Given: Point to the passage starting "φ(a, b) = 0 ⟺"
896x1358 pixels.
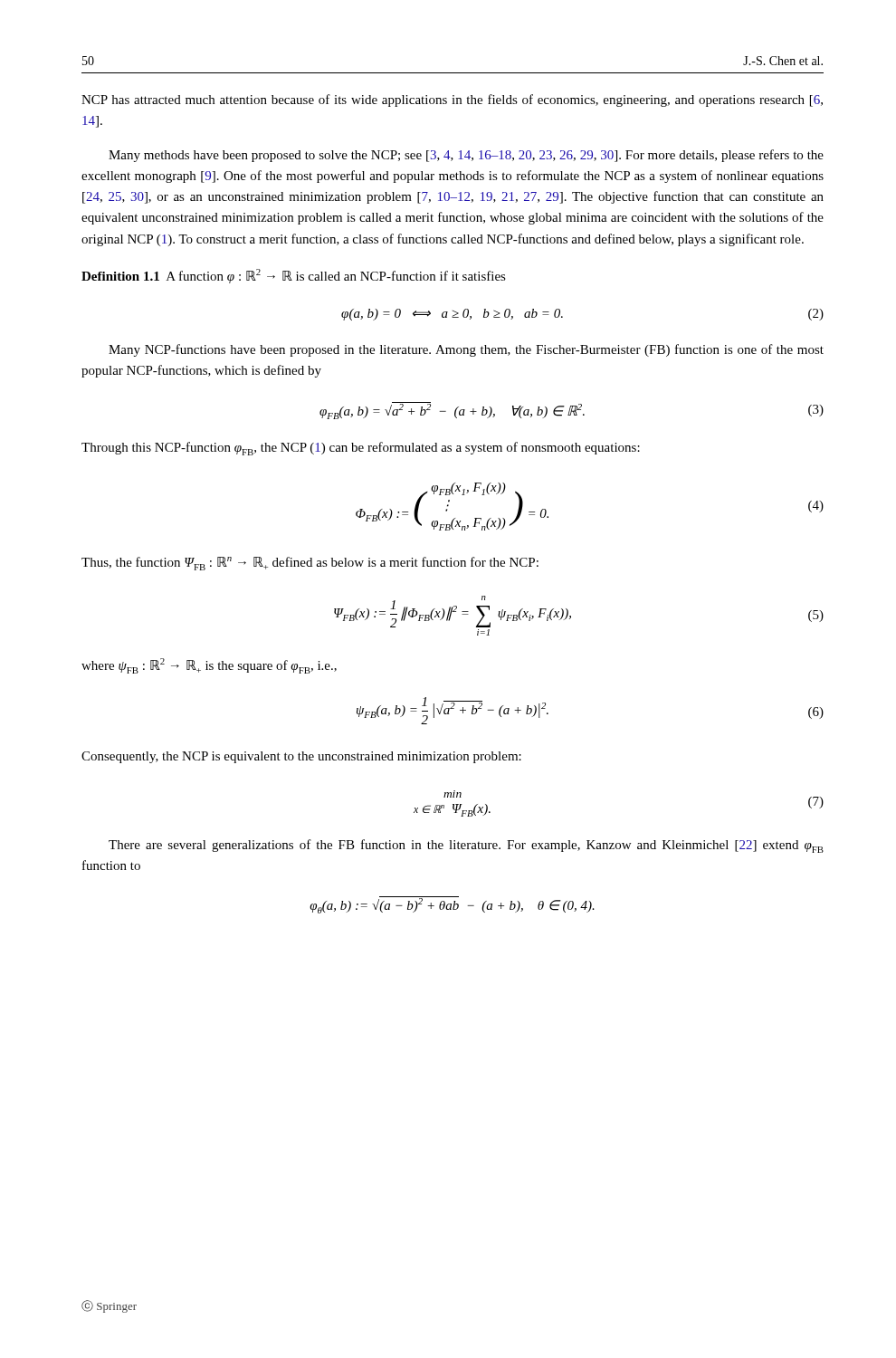Looking at the screenshot, I should click(x=455, y=315).
